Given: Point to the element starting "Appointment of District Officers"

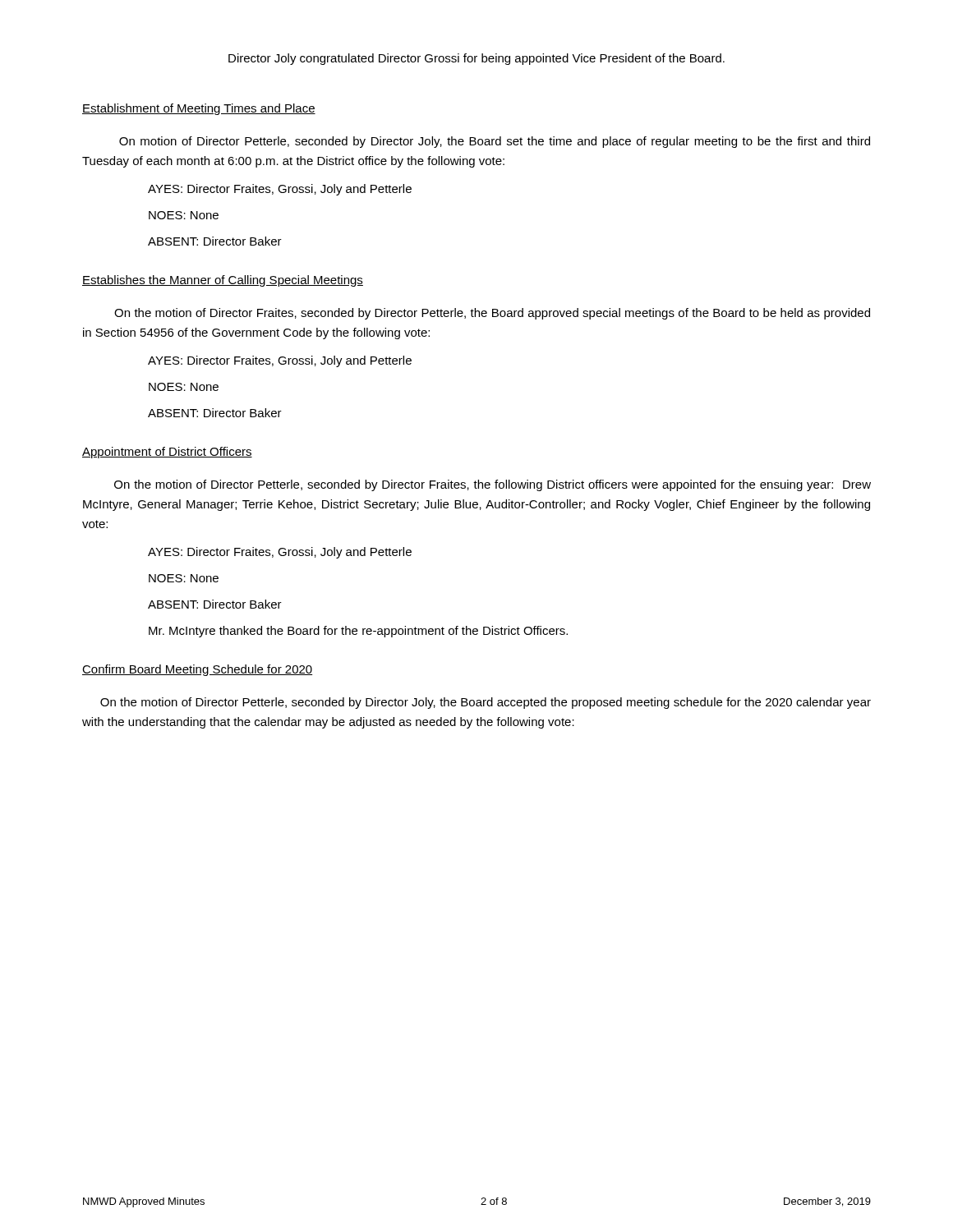Looking at the screenshot, I should coord(167,451).
